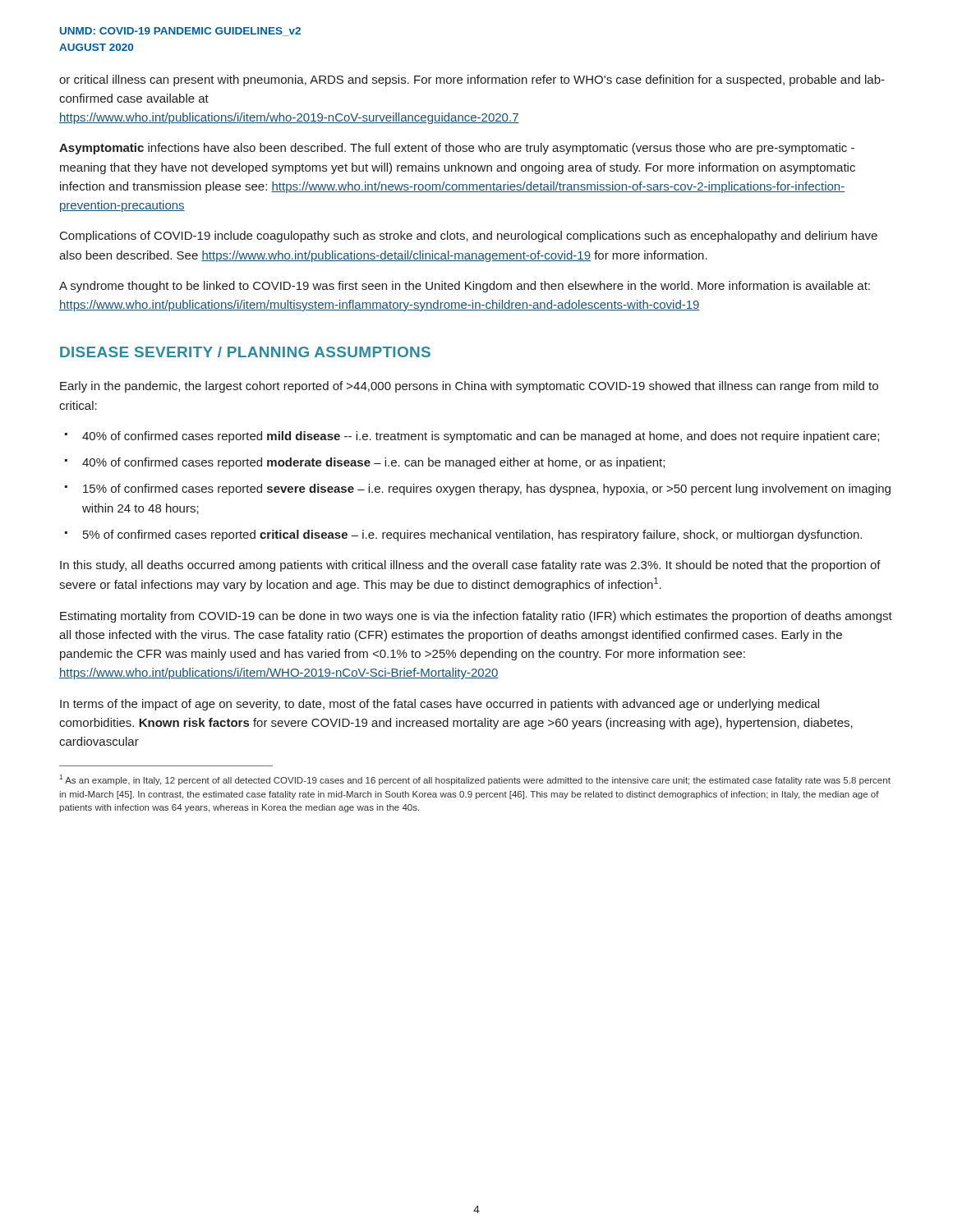This screenshot has height=1232, width=953.
Task: Find the element starting "Complications of COVID-19 include"
Action: coord(468,245)
